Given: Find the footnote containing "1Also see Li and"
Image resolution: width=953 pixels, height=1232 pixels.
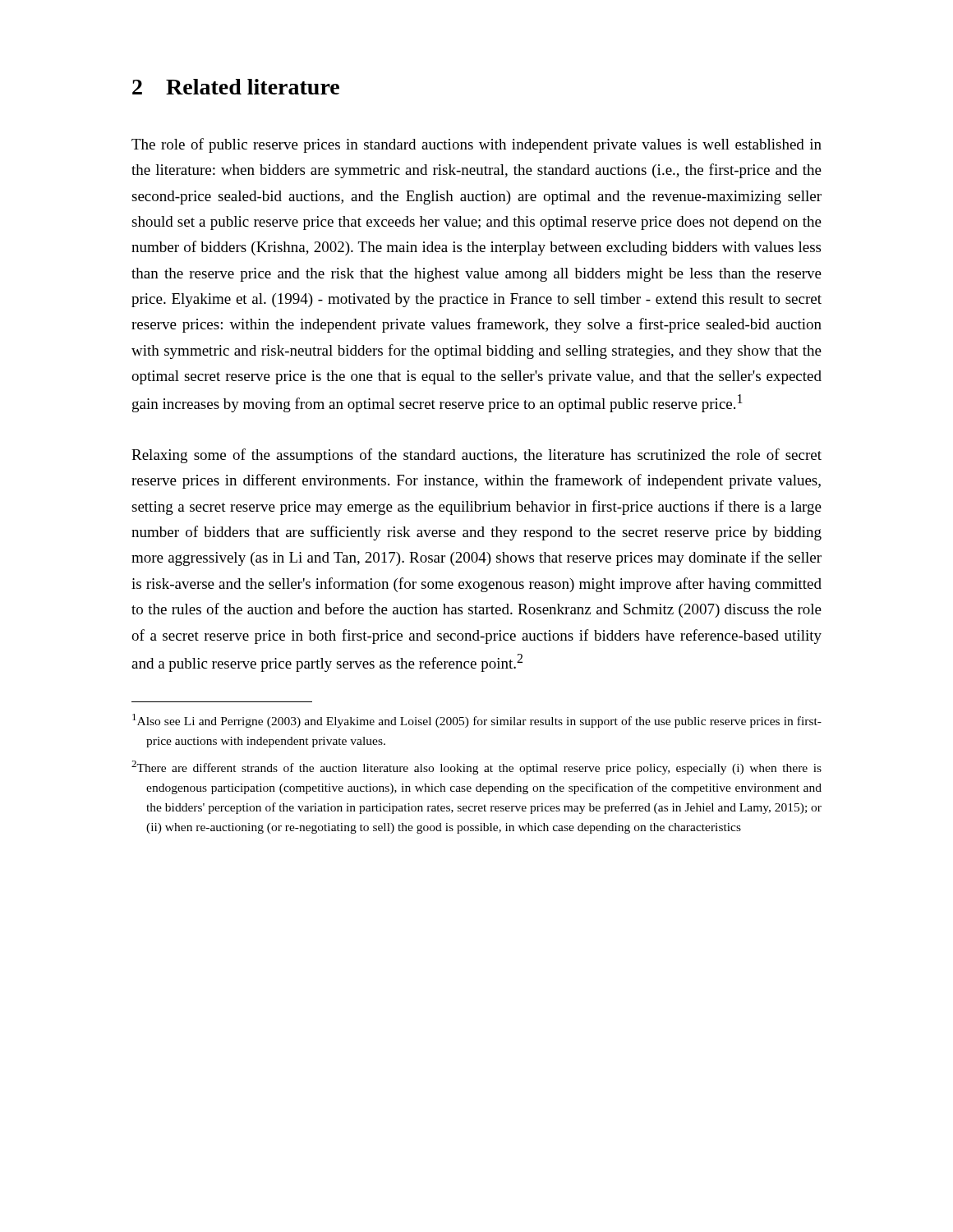Looking at the screenshot, I should (x=476, y=729).
